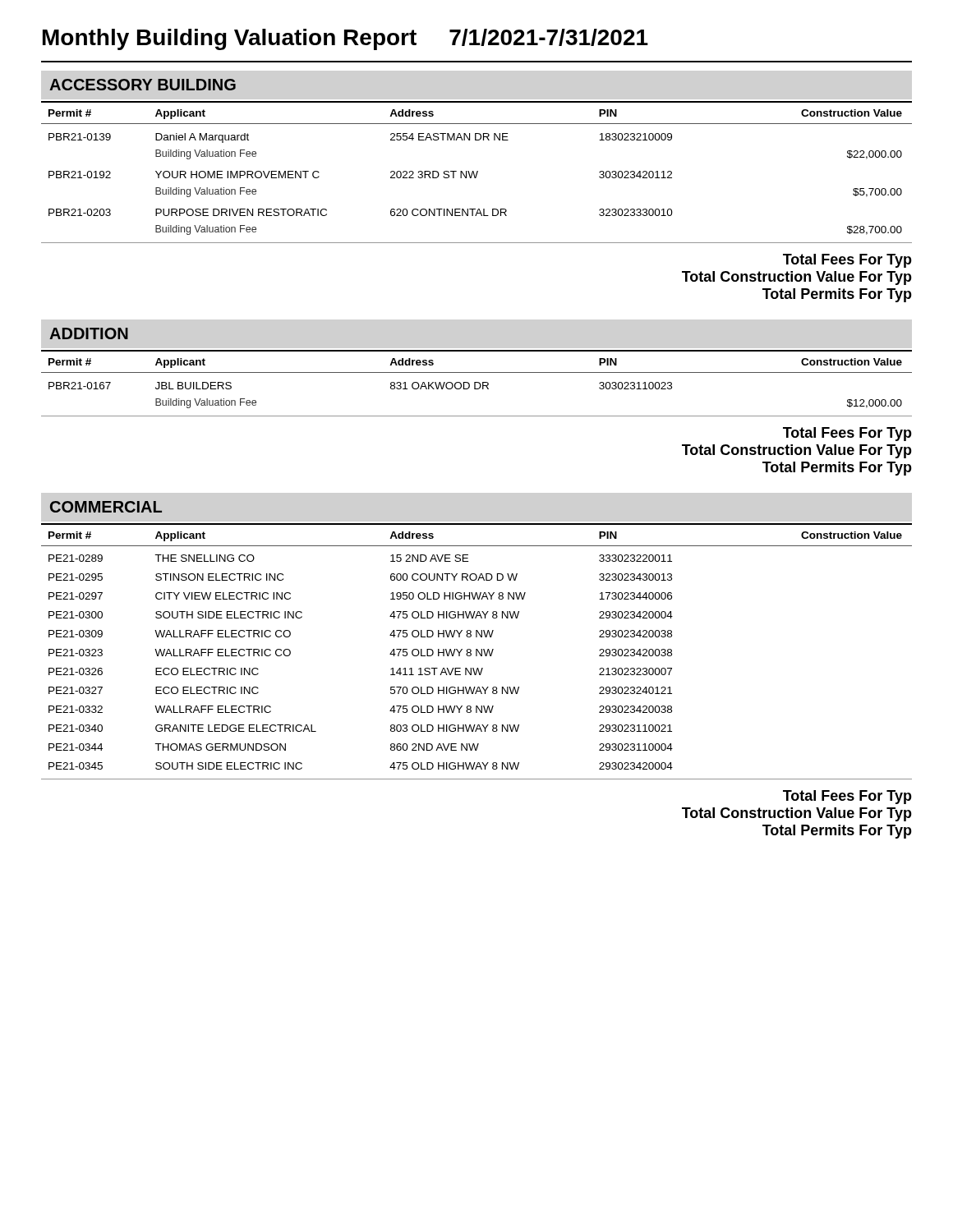Select the table that reads "15 2ND AVE SE"
The height and width of the screenshot is (1232, 953).
pos(476,651)
